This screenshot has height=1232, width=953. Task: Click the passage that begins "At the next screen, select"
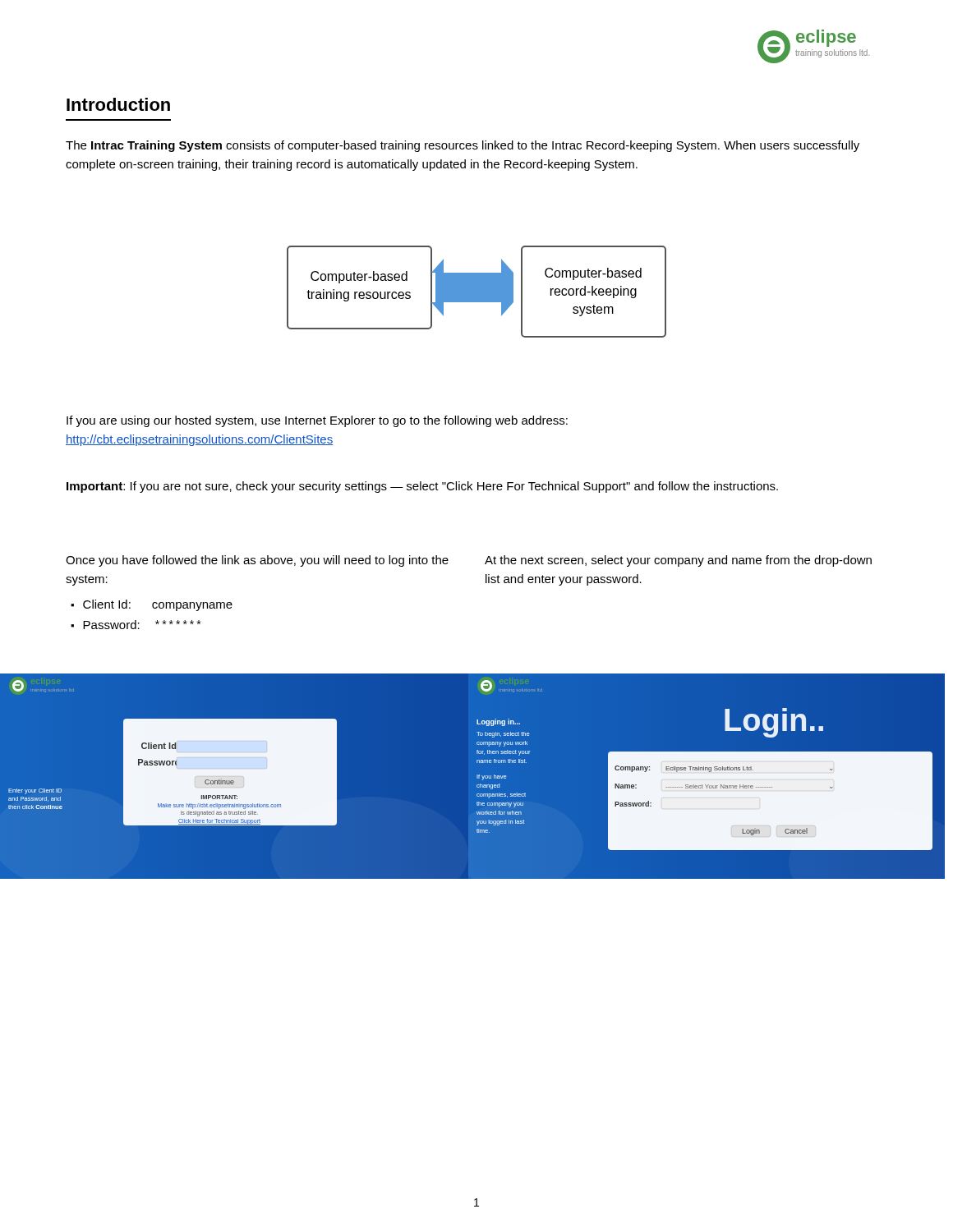[x=679, y=569]
